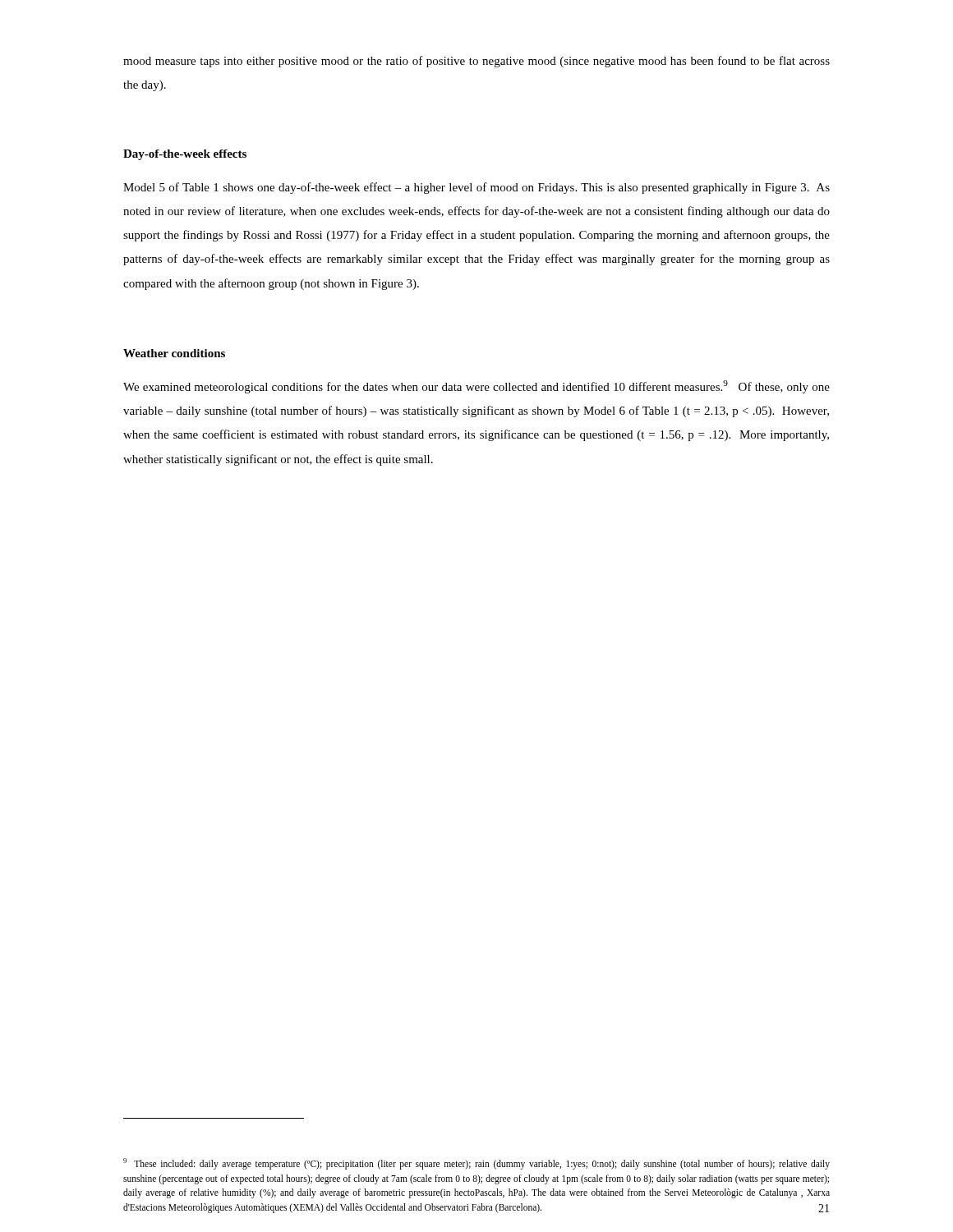This screenshot has height=1232, width=953.
Task: Click on the text block with the text "We examined meteorological conditions for the dates when"
Action: tap(476, 421)
